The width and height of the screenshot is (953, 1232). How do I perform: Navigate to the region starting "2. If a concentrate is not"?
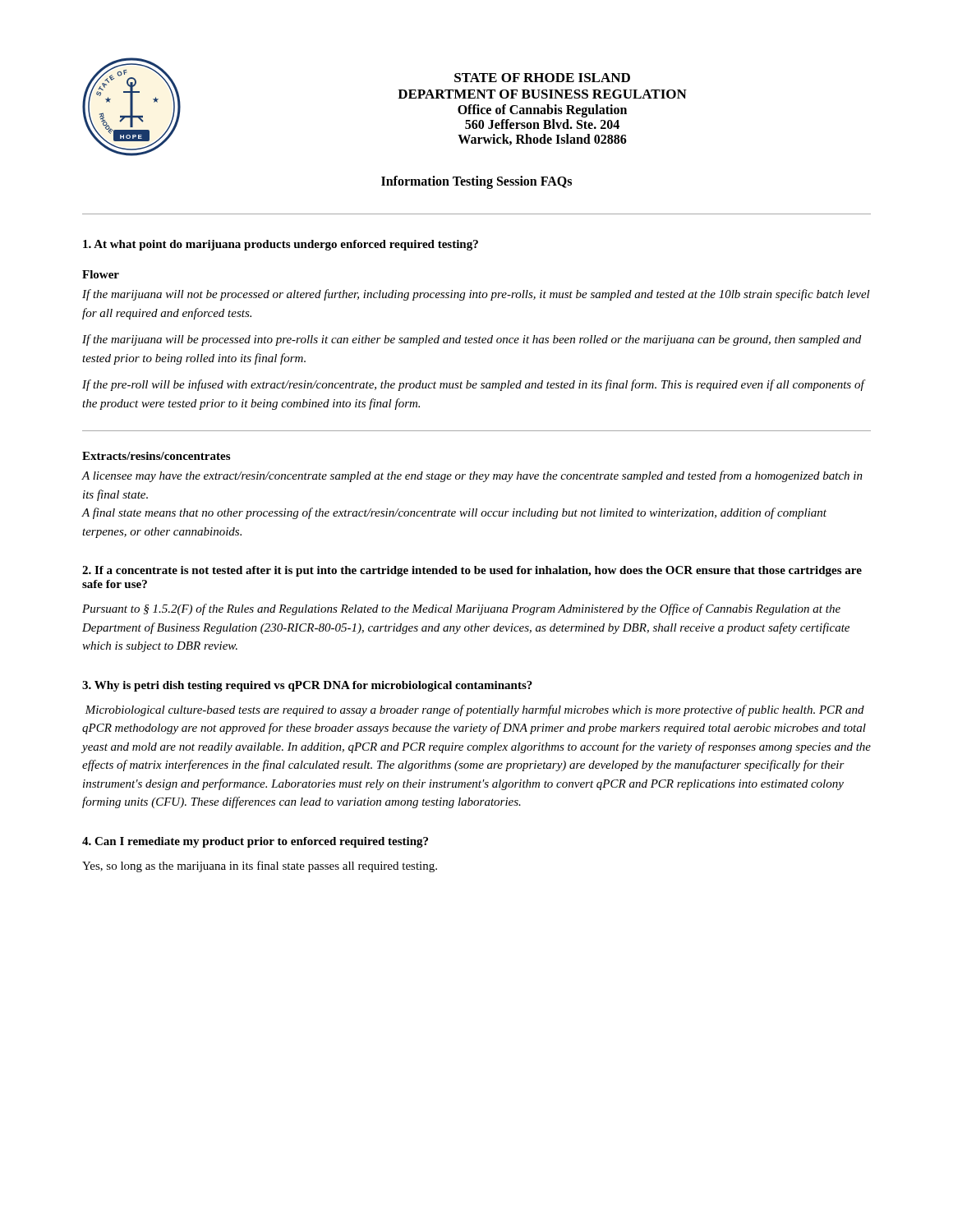point(472,577)
